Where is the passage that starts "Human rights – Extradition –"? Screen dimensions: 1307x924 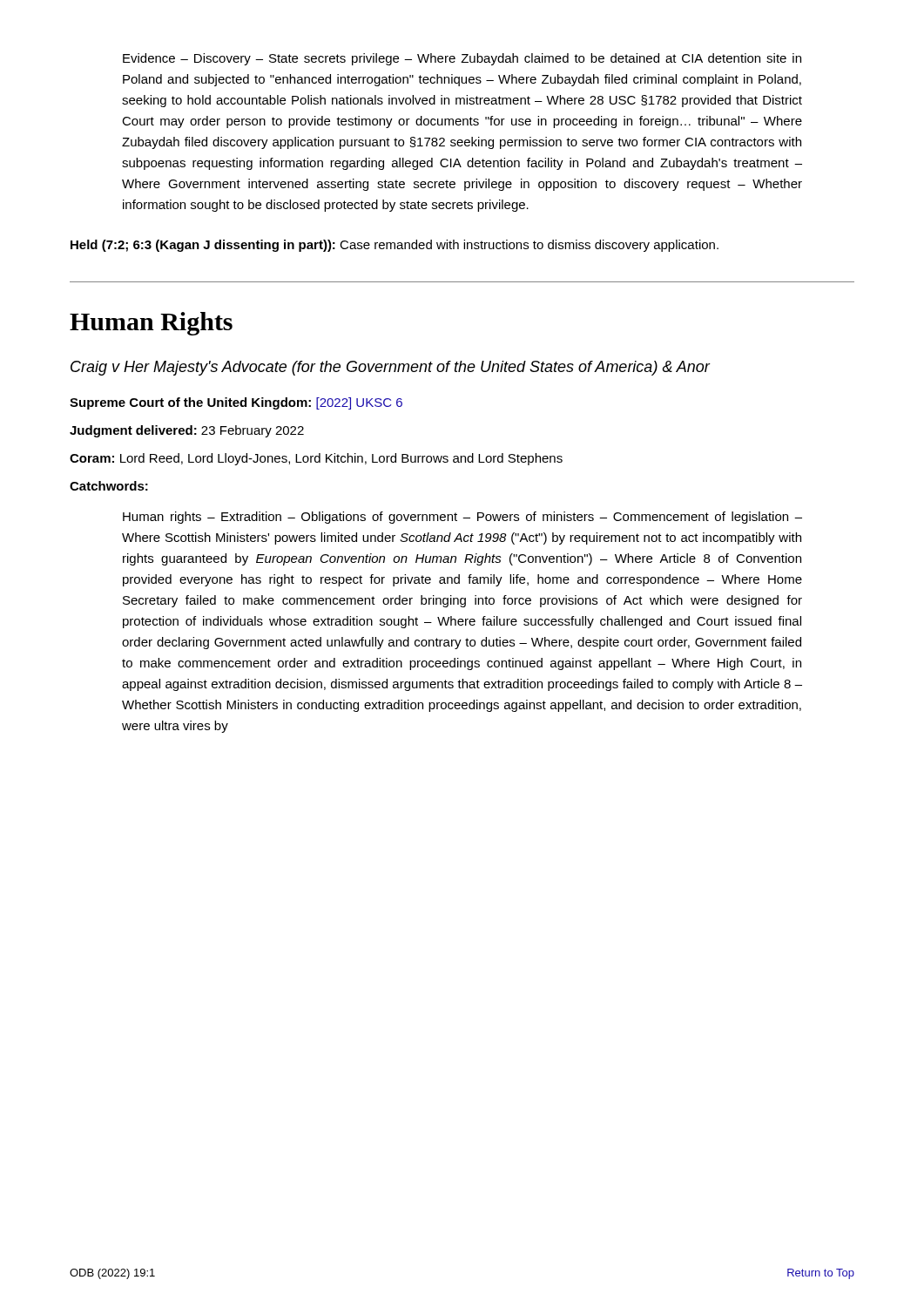[x=462, y=621]
